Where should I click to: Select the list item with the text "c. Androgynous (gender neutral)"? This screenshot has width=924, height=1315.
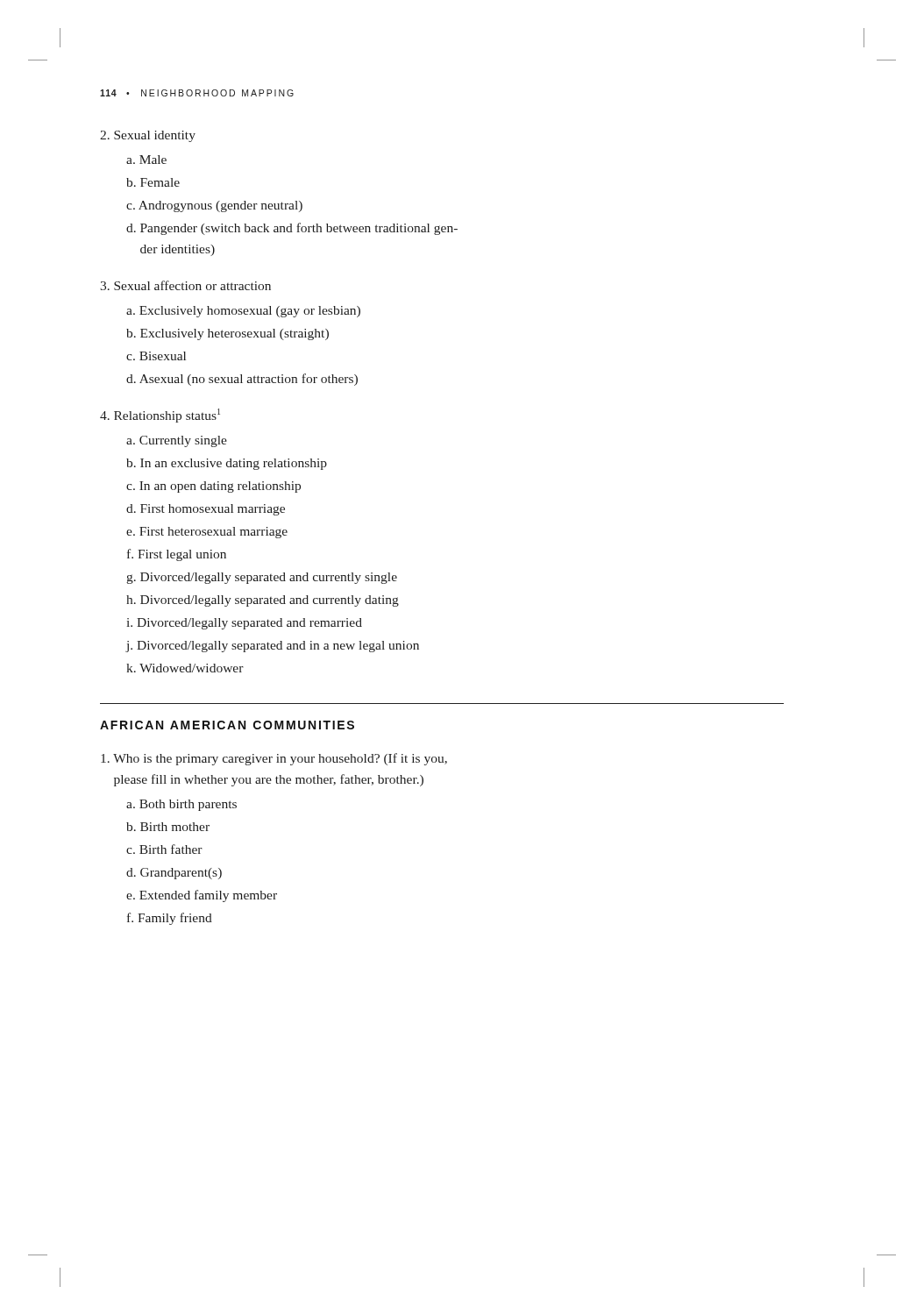coord(215,205)
